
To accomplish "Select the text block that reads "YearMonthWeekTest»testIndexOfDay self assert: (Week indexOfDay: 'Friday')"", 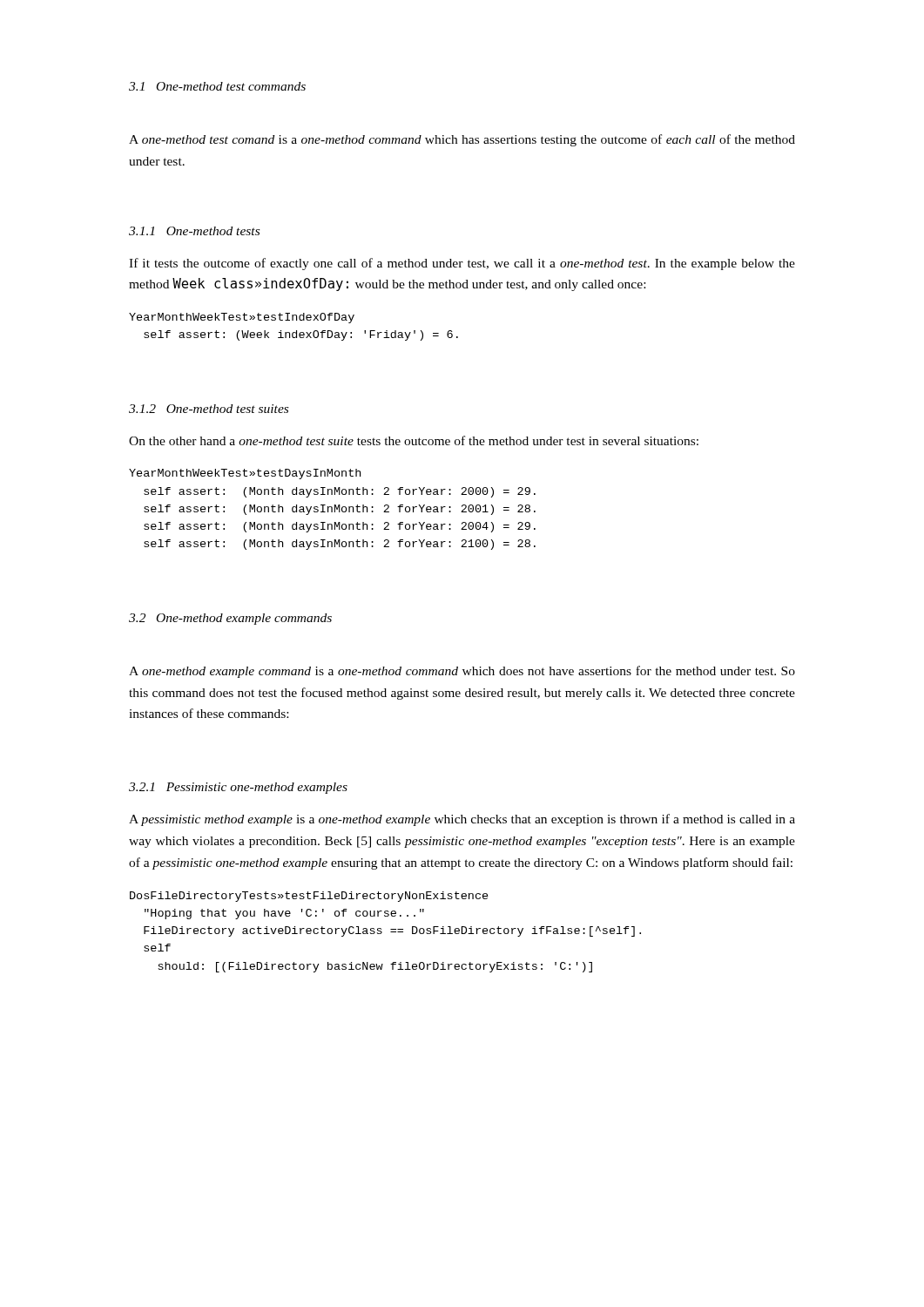I will coord(295,327).
